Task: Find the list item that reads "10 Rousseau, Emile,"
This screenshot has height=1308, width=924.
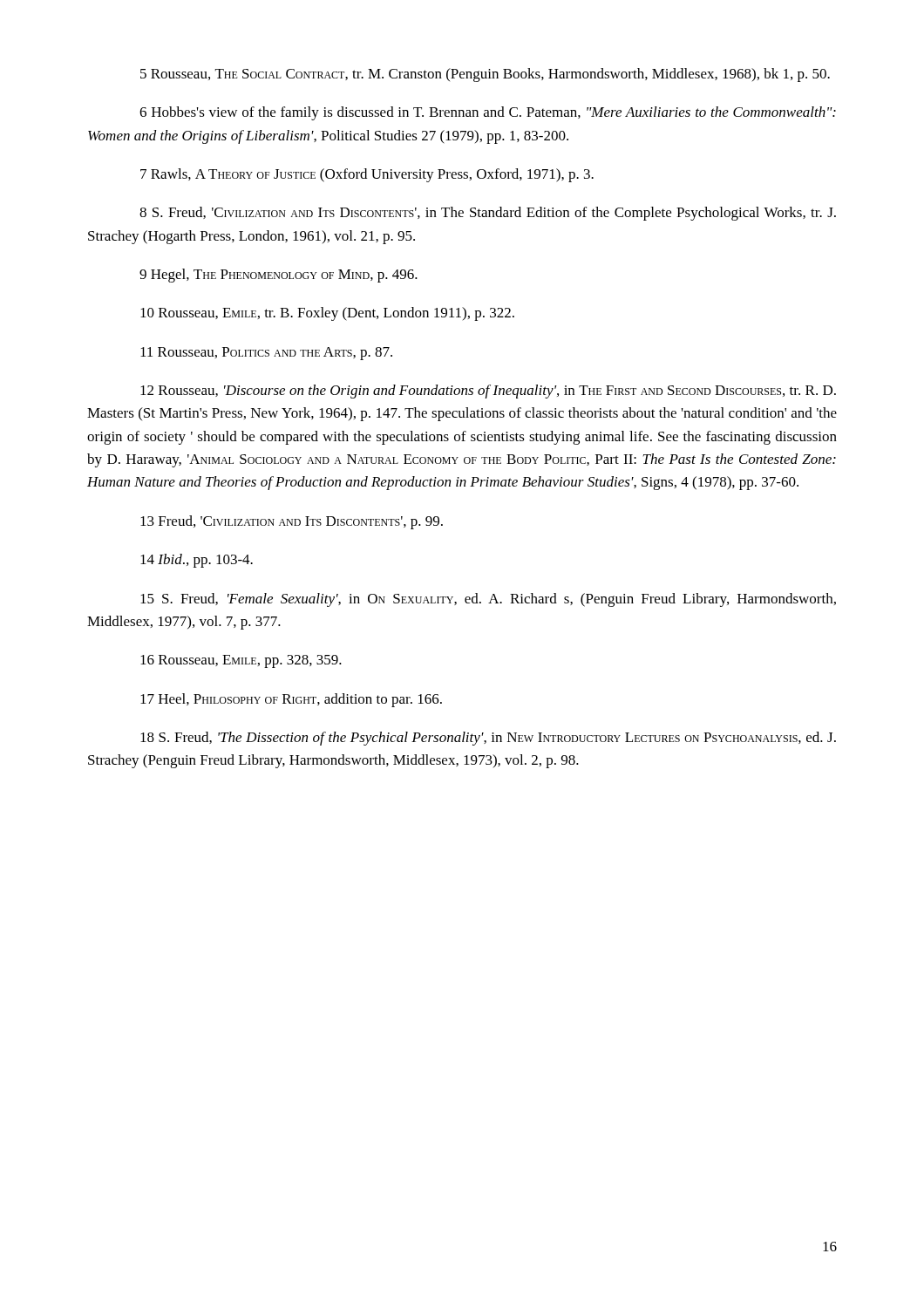Action: pos(462,314)
